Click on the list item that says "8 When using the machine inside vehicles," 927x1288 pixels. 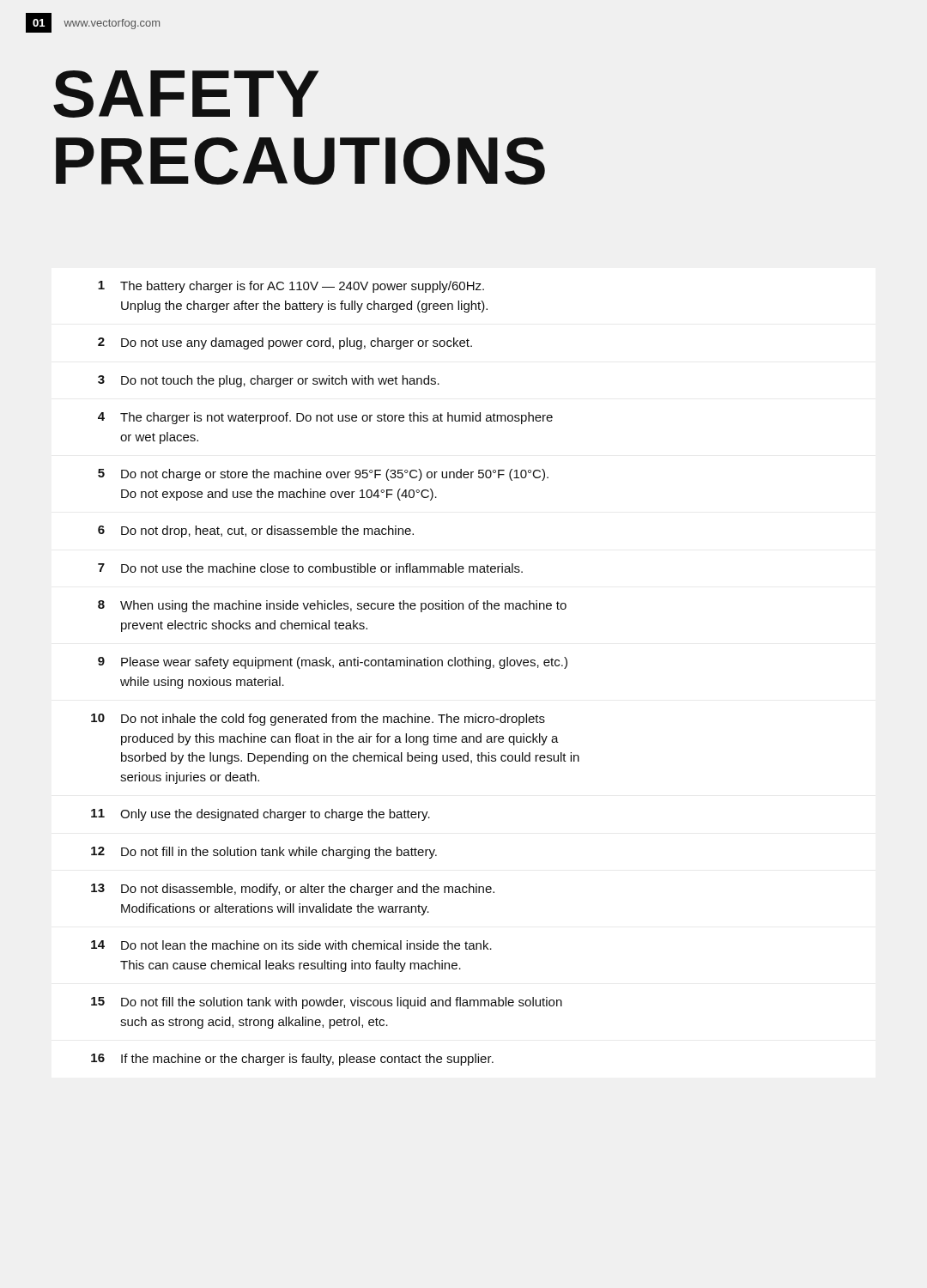tap(322, 615)
